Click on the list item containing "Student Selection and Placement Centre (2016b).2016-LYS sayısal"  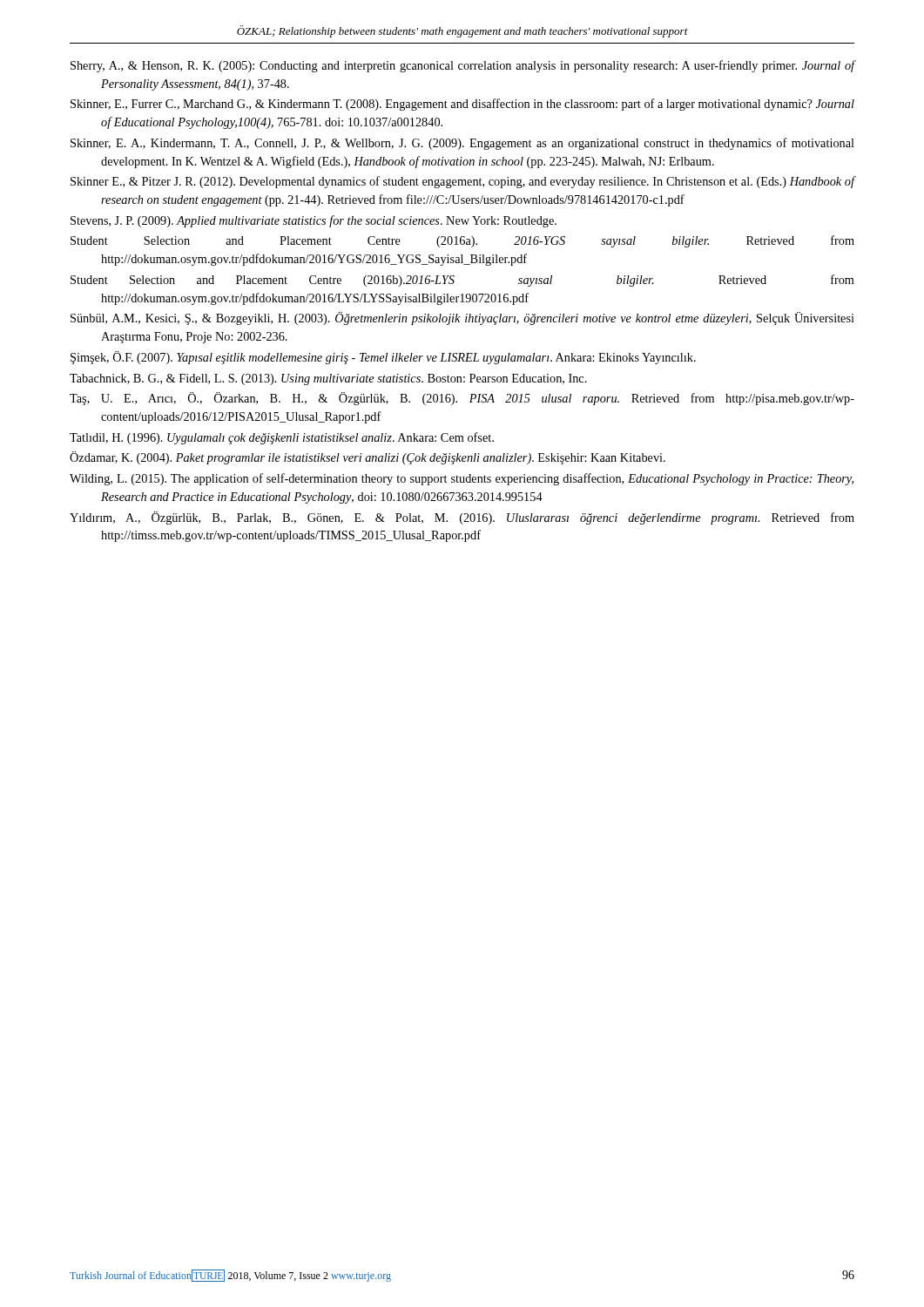click(x=462, y=289)
